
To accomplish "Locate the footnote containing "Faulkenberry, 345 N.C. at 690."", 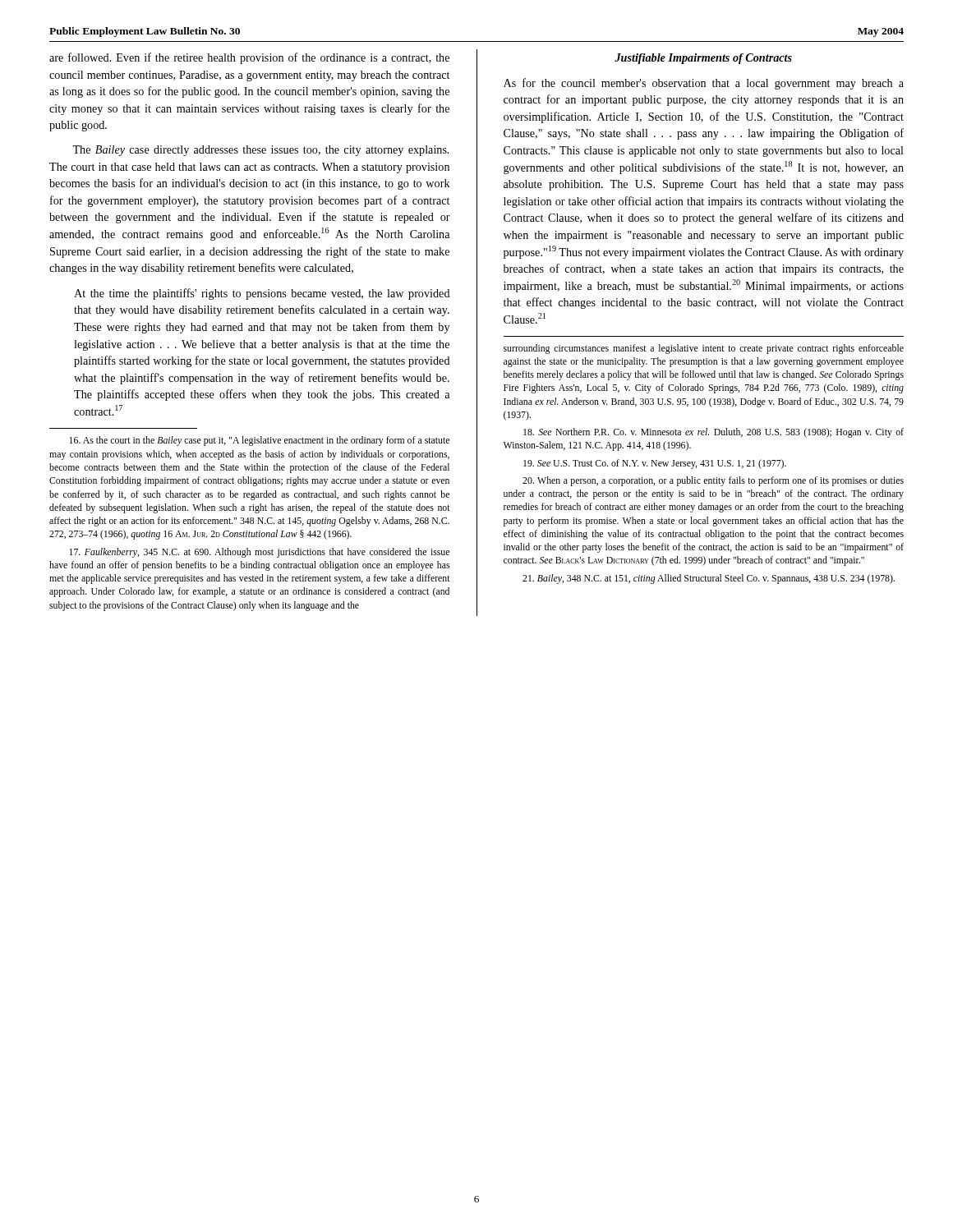I will click(250, 578).
